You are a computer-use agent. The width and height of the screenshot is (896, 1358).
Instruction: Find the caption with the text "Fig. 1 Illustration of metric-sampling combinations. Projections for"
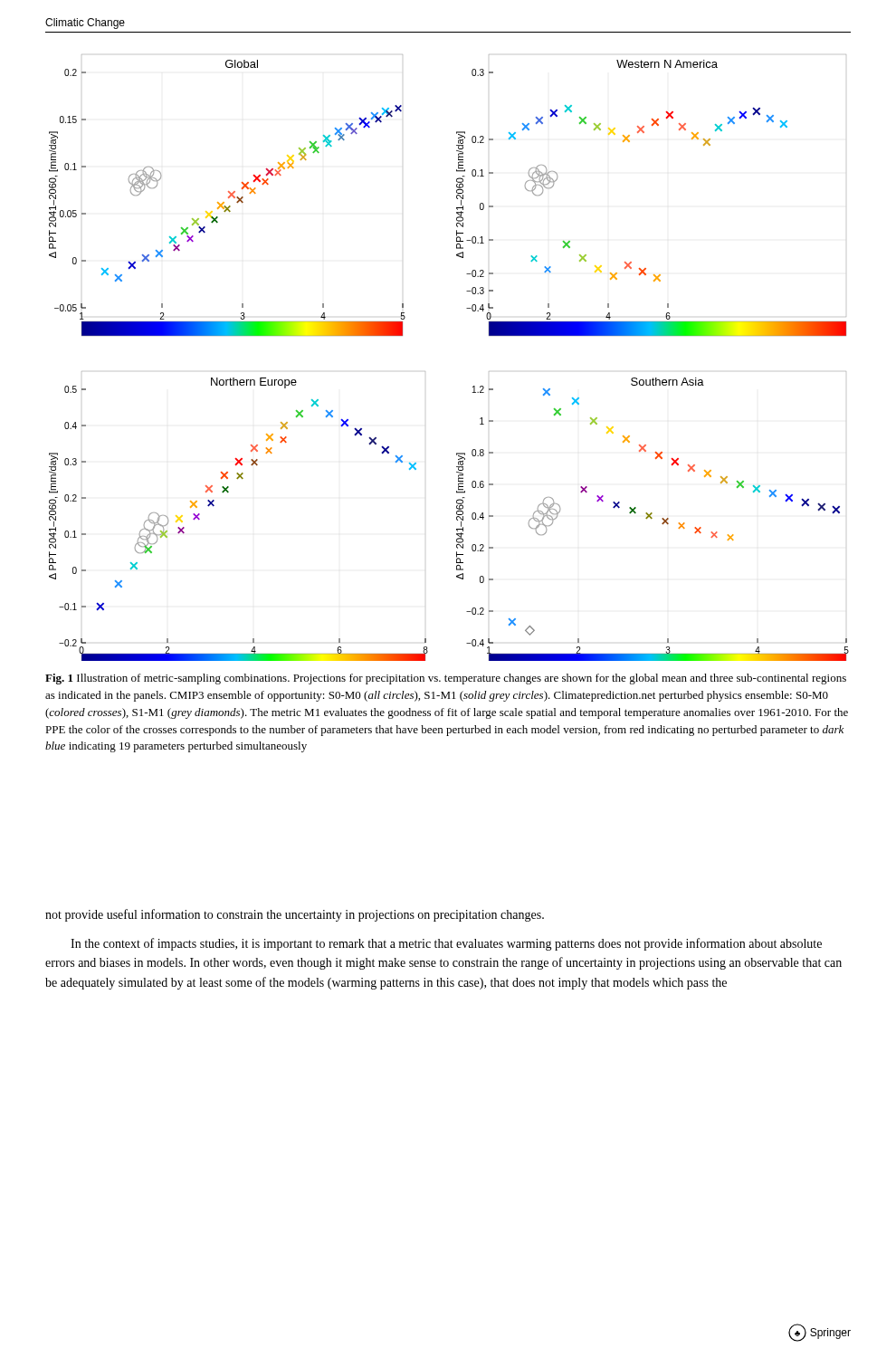click(447, 712)
